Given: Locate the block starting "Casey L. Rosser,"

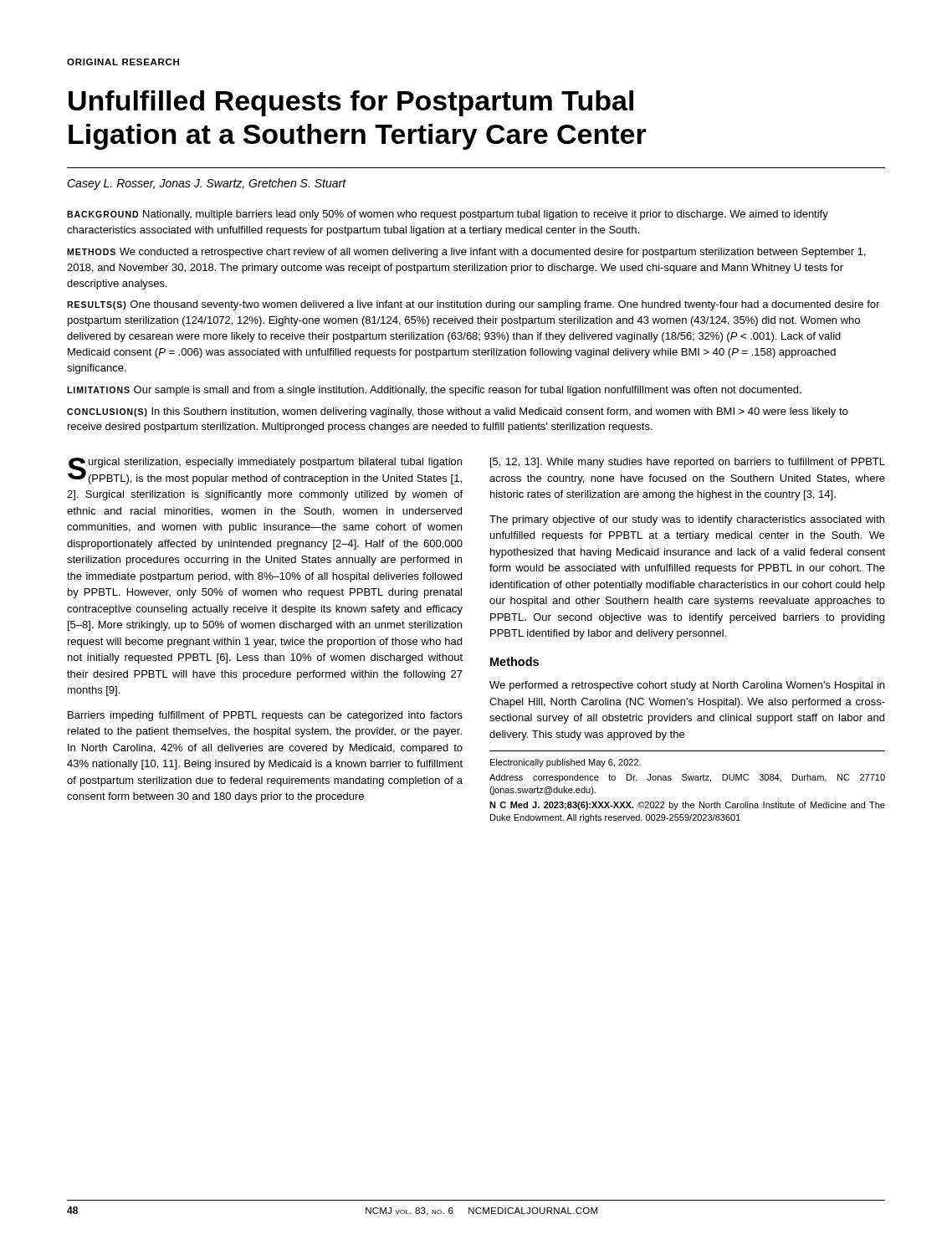Looking at the screenshot, I should point(206,183).
